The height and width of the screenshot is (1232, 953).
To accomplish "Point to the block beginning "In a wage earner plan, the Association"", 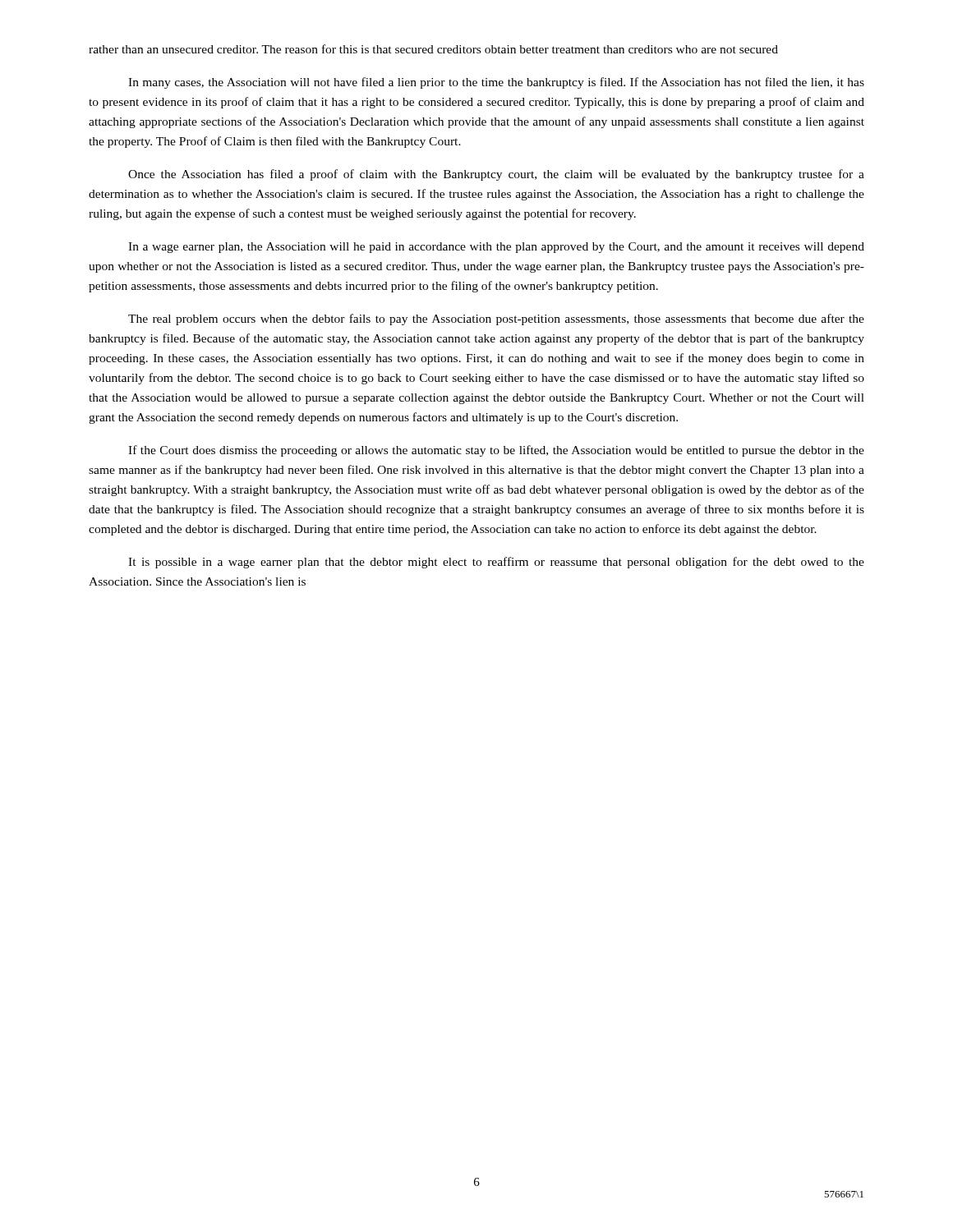I will click(476, 266).
